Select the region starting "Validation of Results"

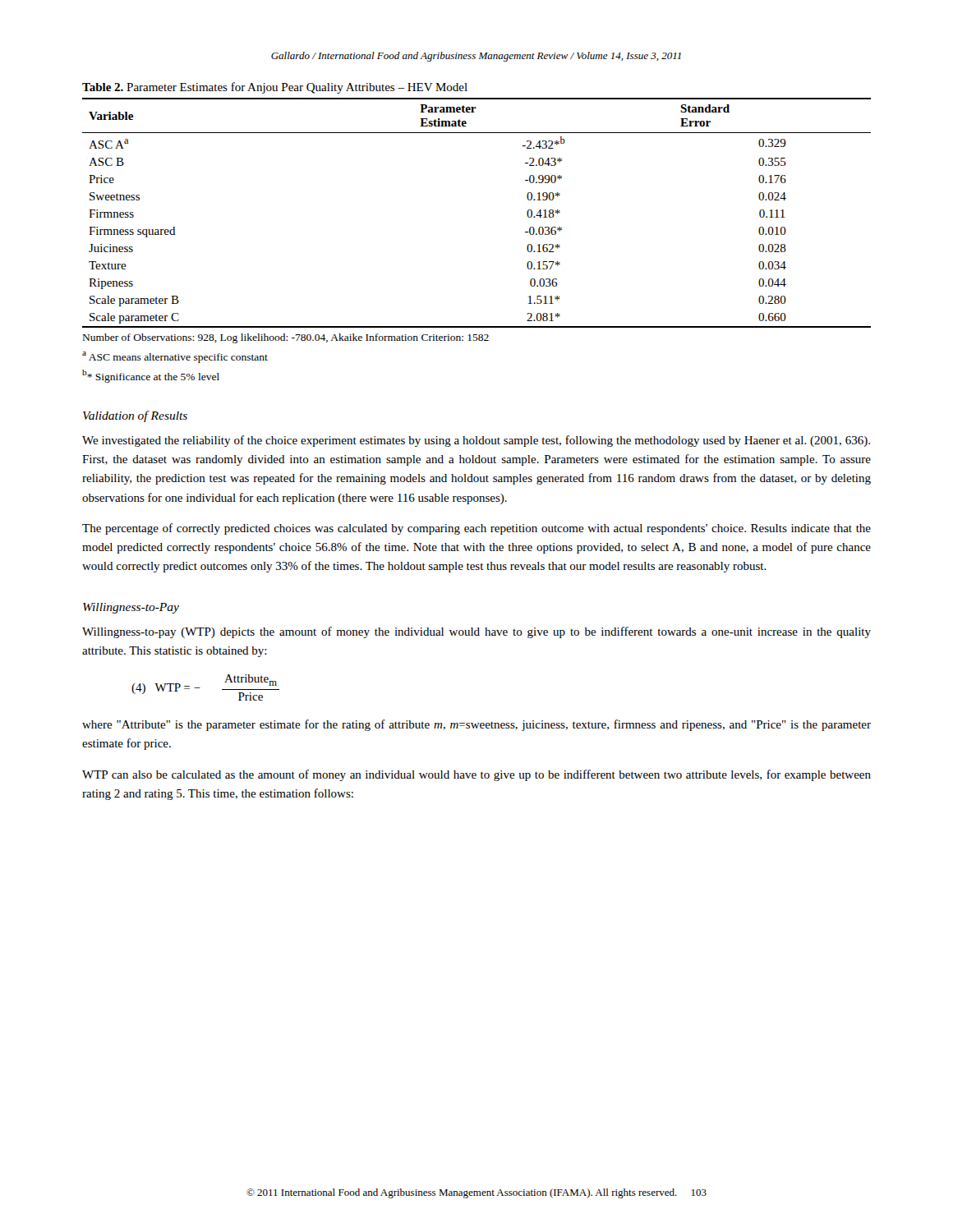pos(135,415)
